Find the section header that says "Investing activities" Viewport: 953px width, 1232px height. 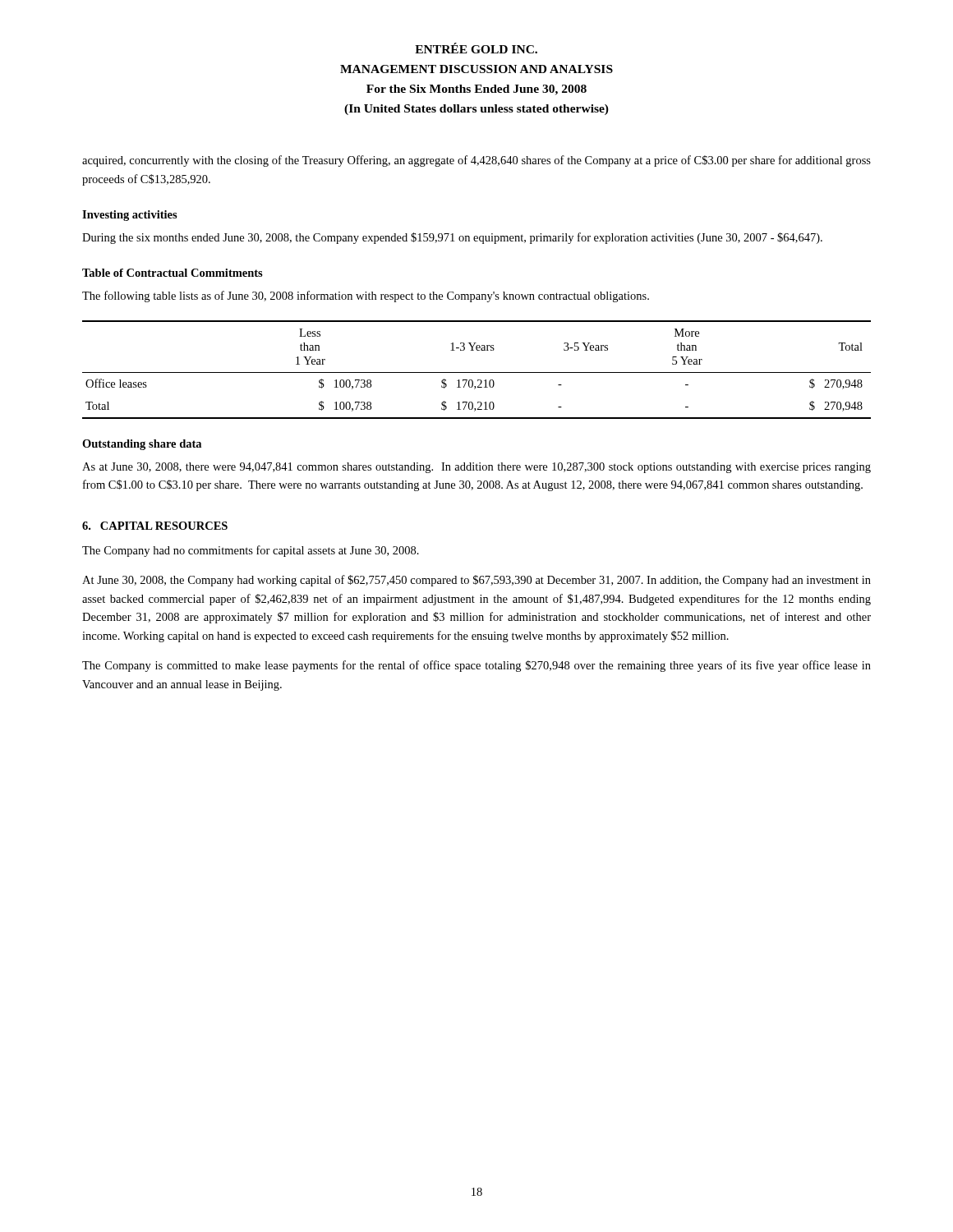tap(130, 214)
